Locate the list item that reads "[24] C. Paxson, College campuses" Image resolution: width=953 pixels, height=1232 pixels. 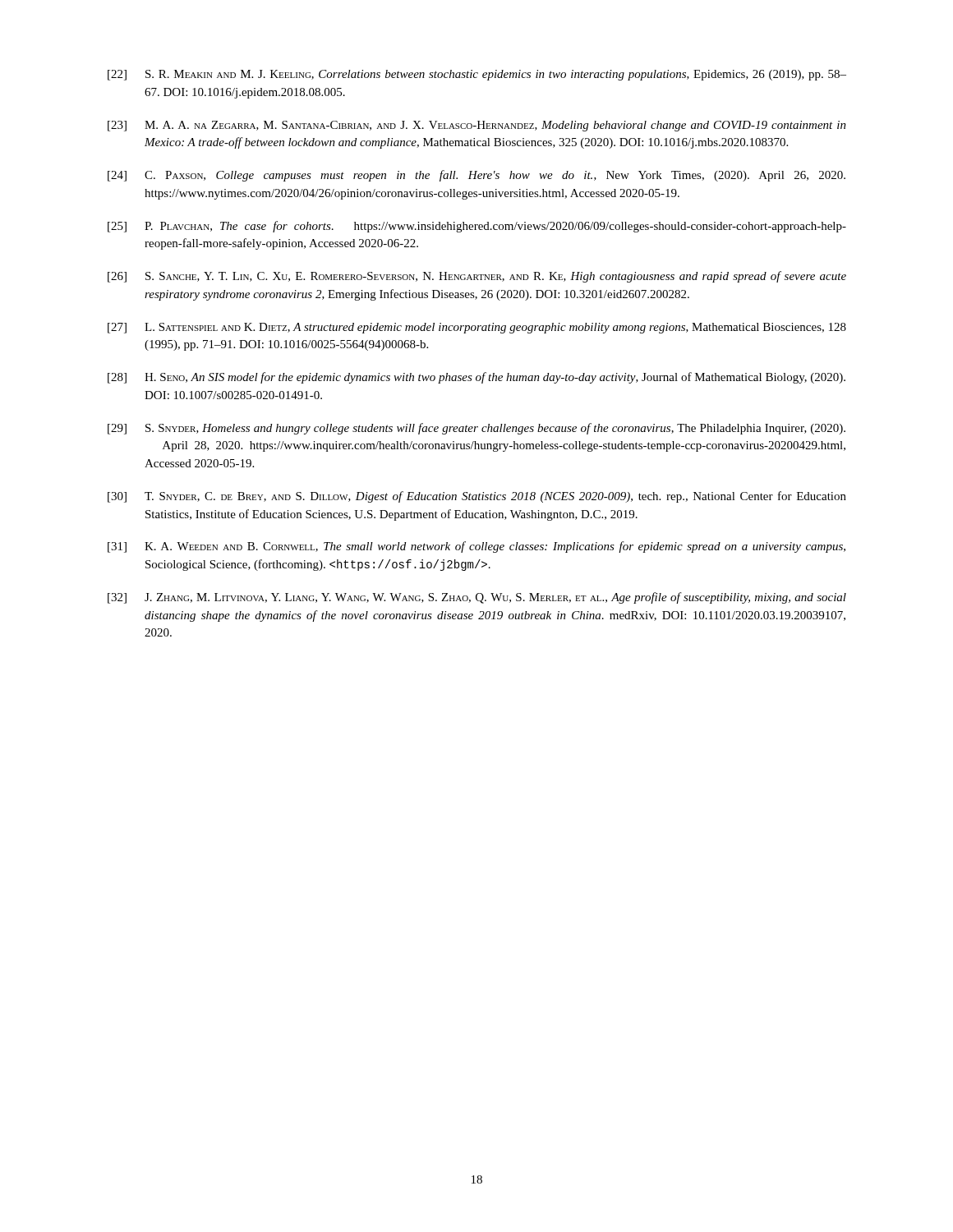click(x=476, y=185)
